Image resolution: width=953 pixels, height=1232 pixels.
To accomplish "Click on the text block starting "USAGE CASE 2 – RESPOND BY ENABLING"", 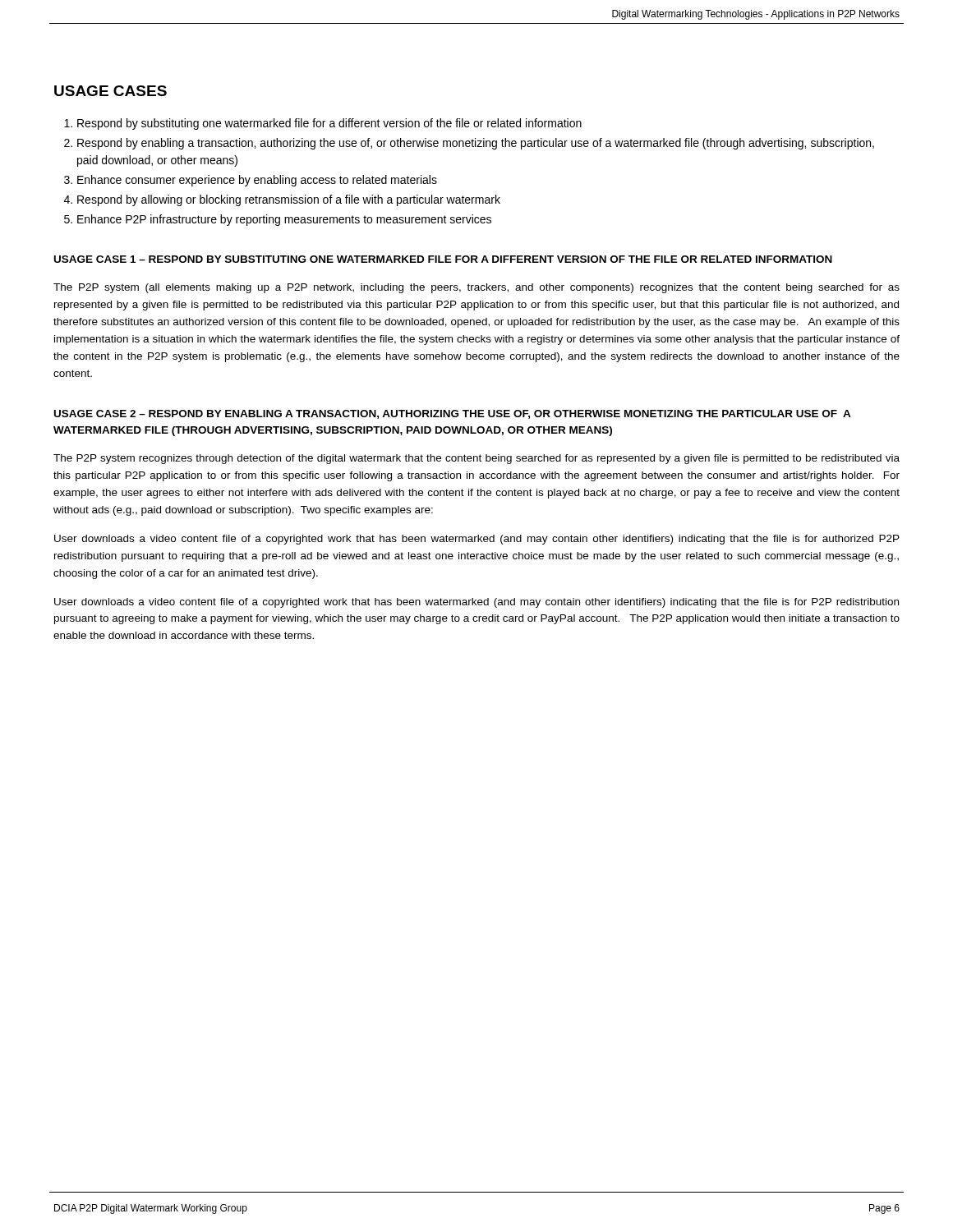I will 452,422.
